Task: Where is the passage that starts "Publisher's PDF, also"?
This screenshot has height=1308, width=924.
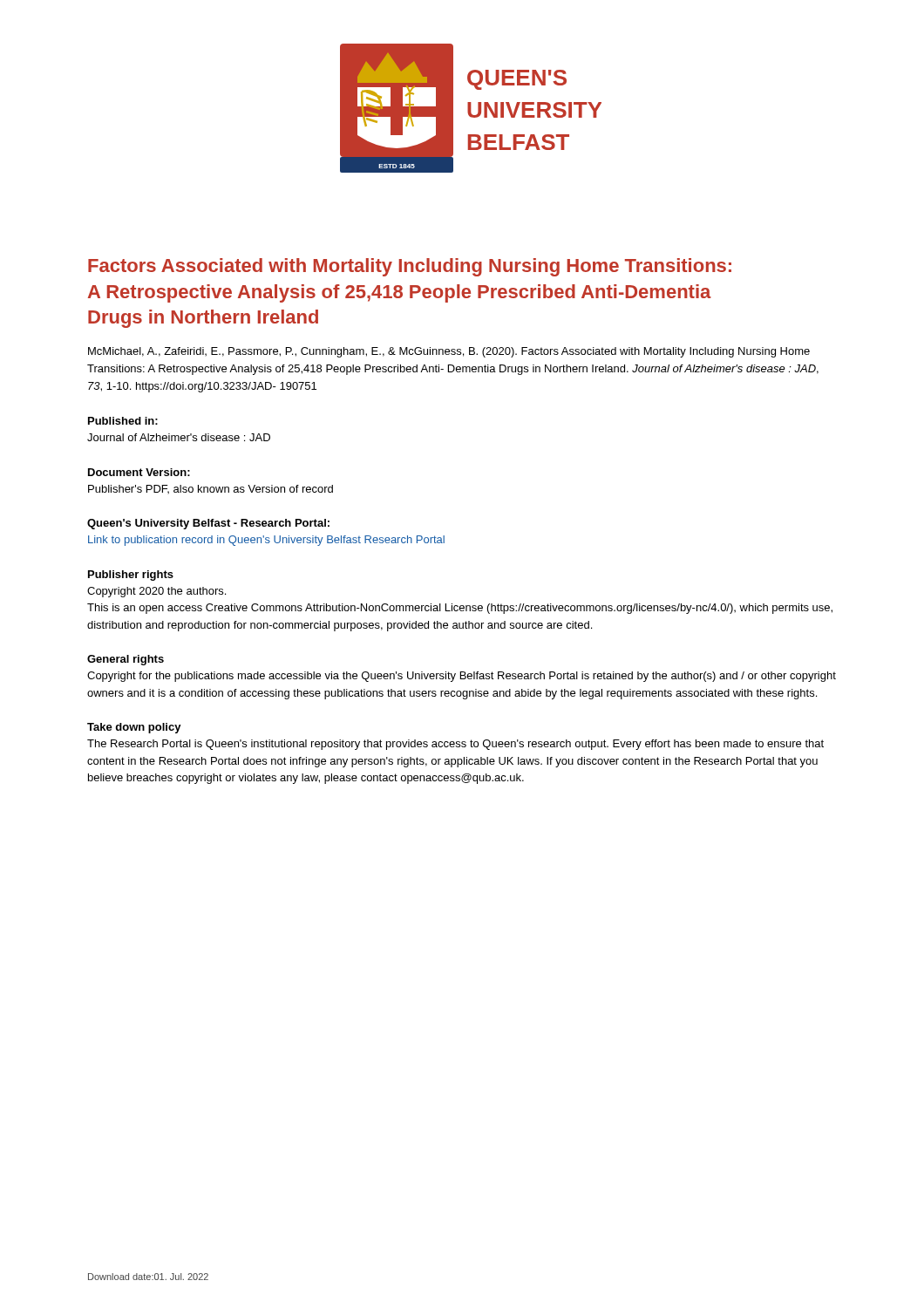Action: coord(210,489)
